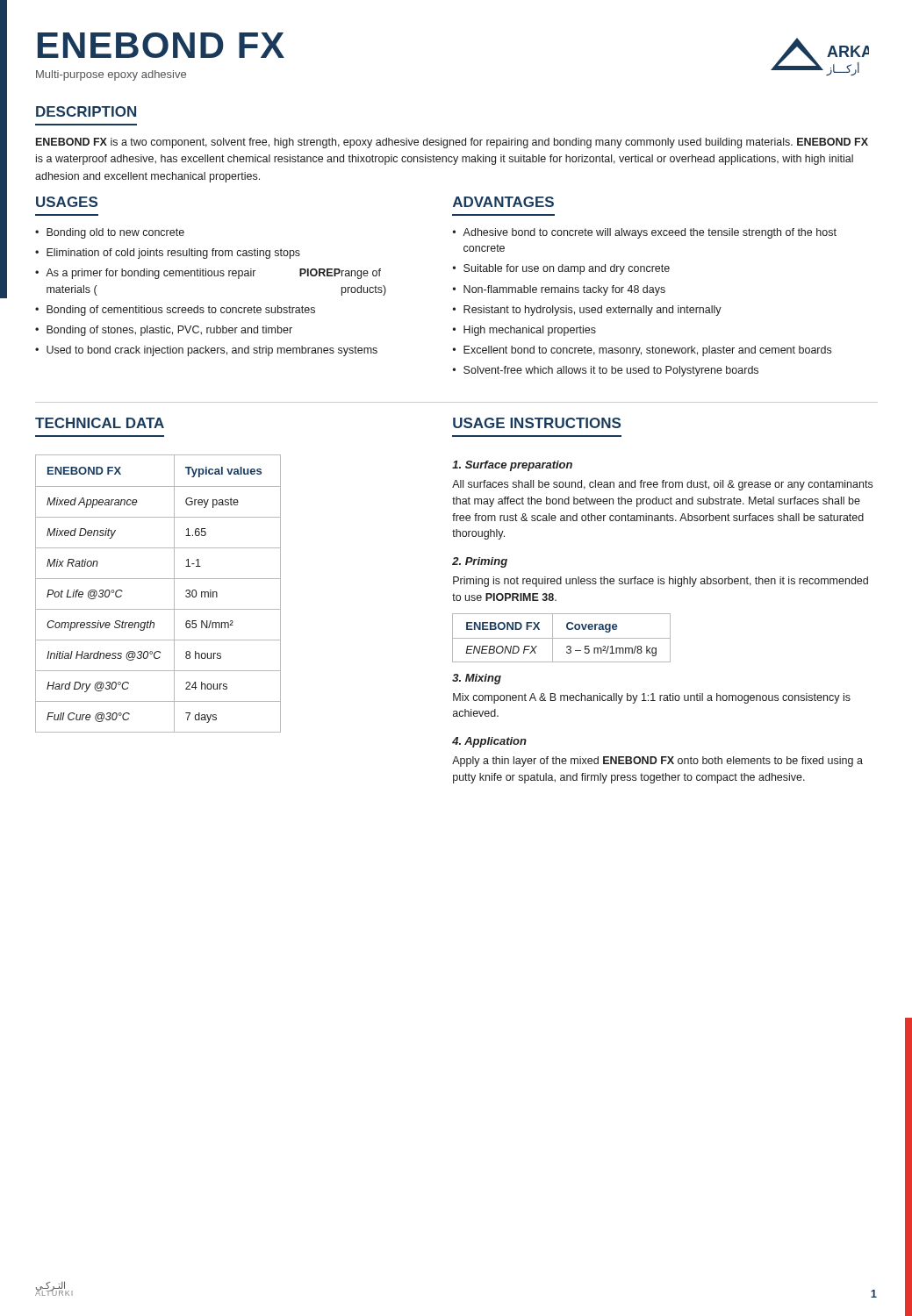Find the list item that reads "High mechanical properties"
This screenshot has width=912, height=1316.
(530, 330)
